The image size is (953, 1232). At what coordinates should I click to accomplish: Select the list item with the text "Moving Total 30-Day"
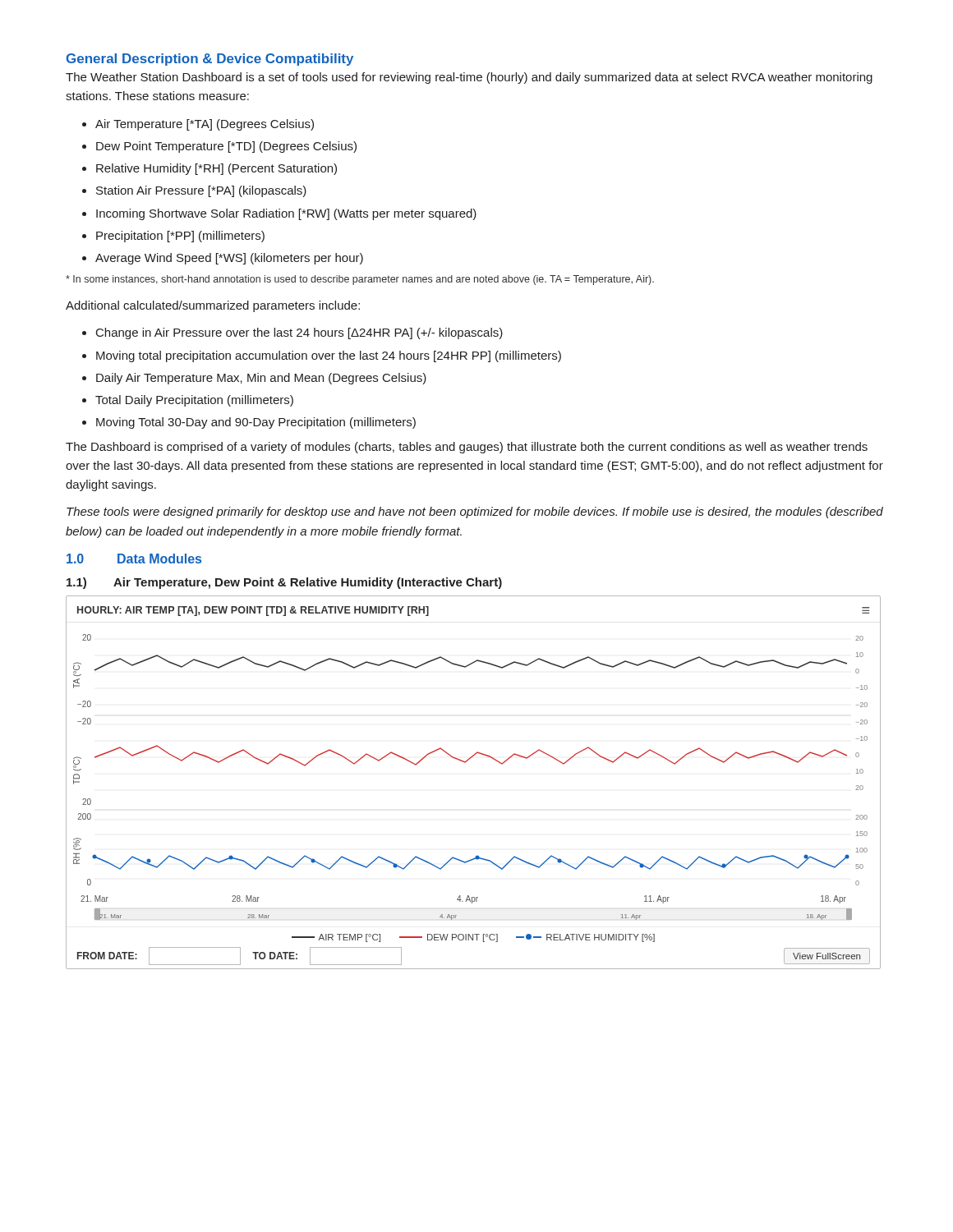pyautogui.click(x=249, y=423)
